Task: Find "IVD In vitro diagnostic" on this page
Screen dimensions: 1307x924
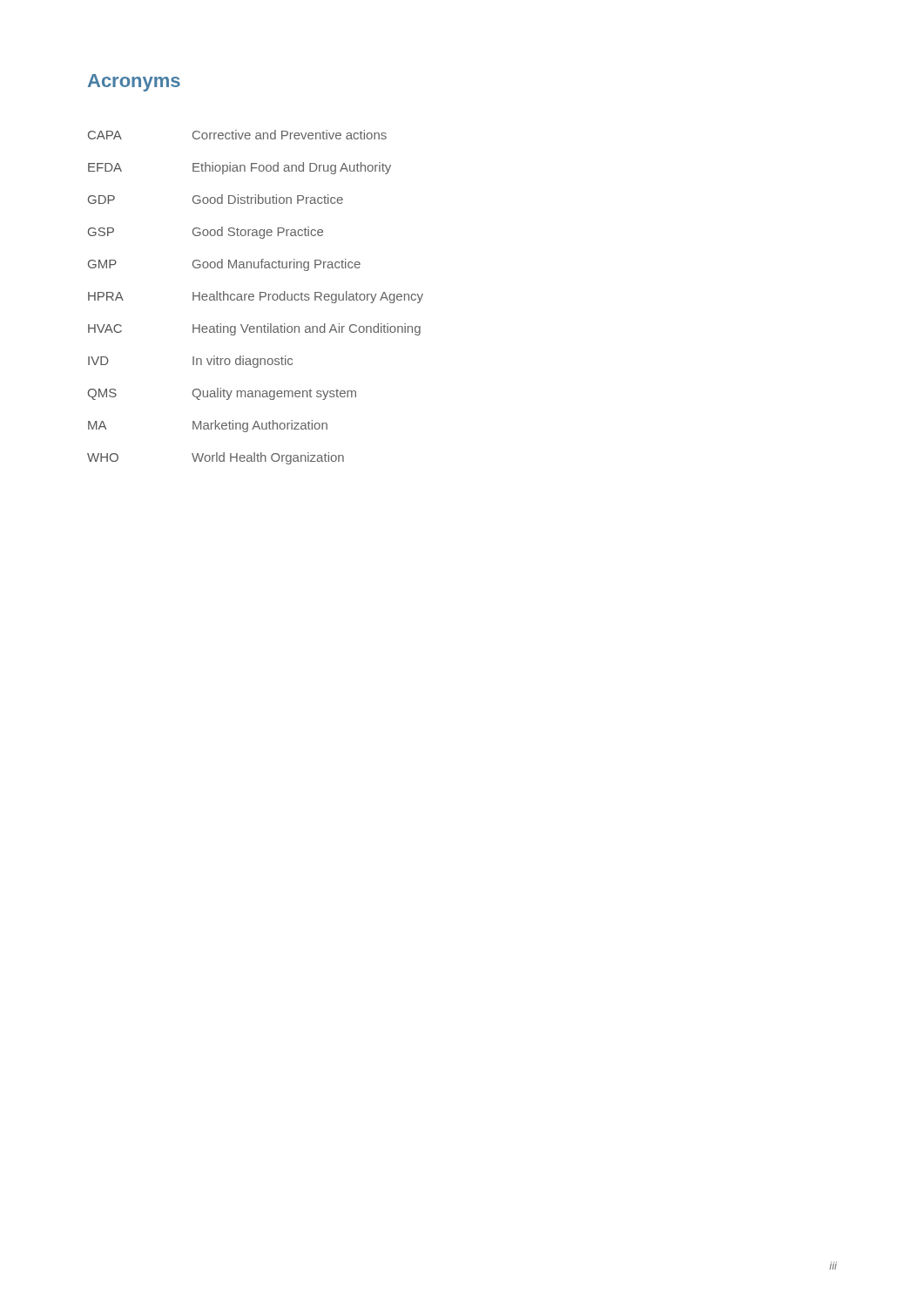Action: 190,362
